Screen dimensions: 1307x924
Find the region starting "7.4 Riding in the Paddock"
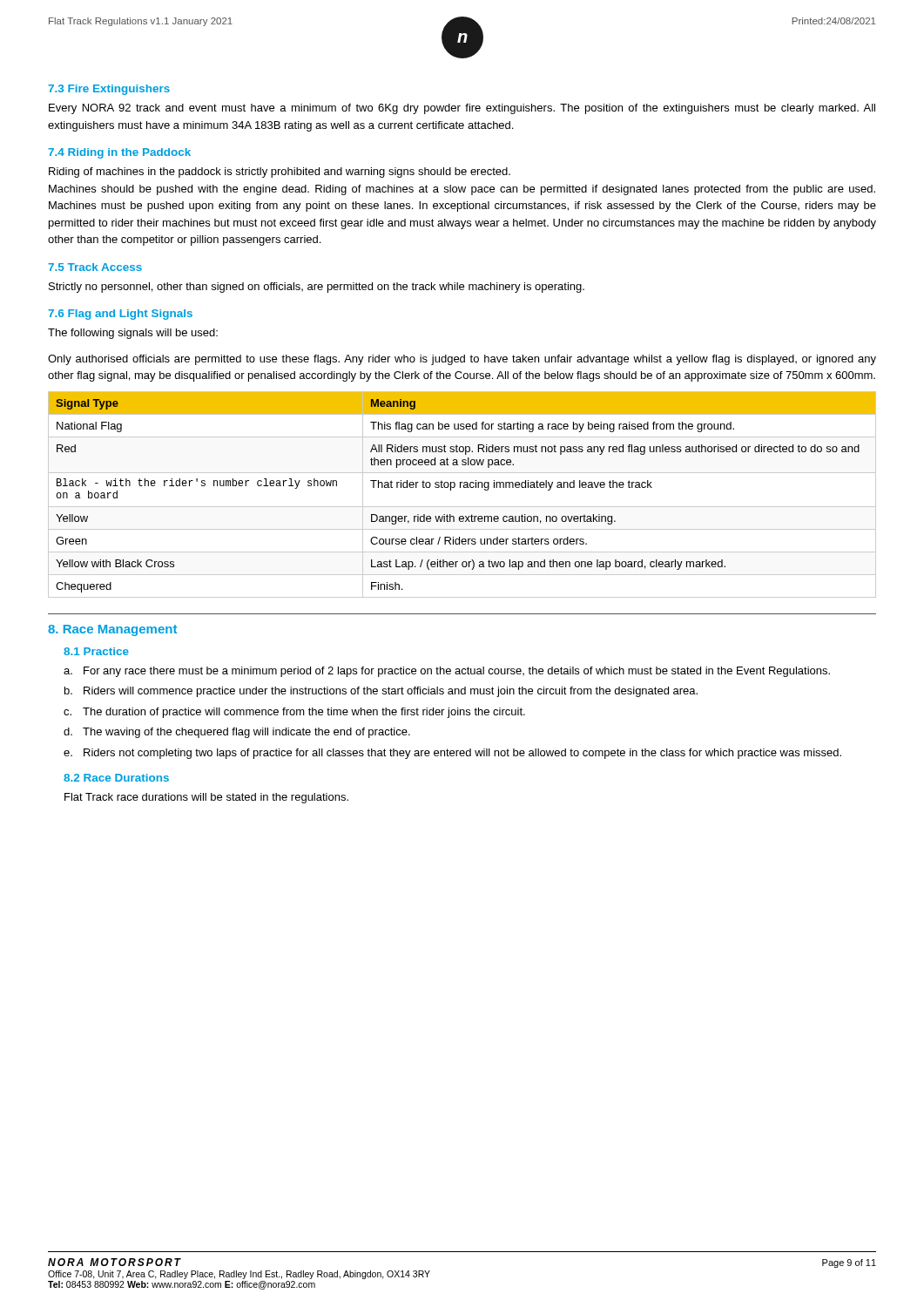coord(119,152)
